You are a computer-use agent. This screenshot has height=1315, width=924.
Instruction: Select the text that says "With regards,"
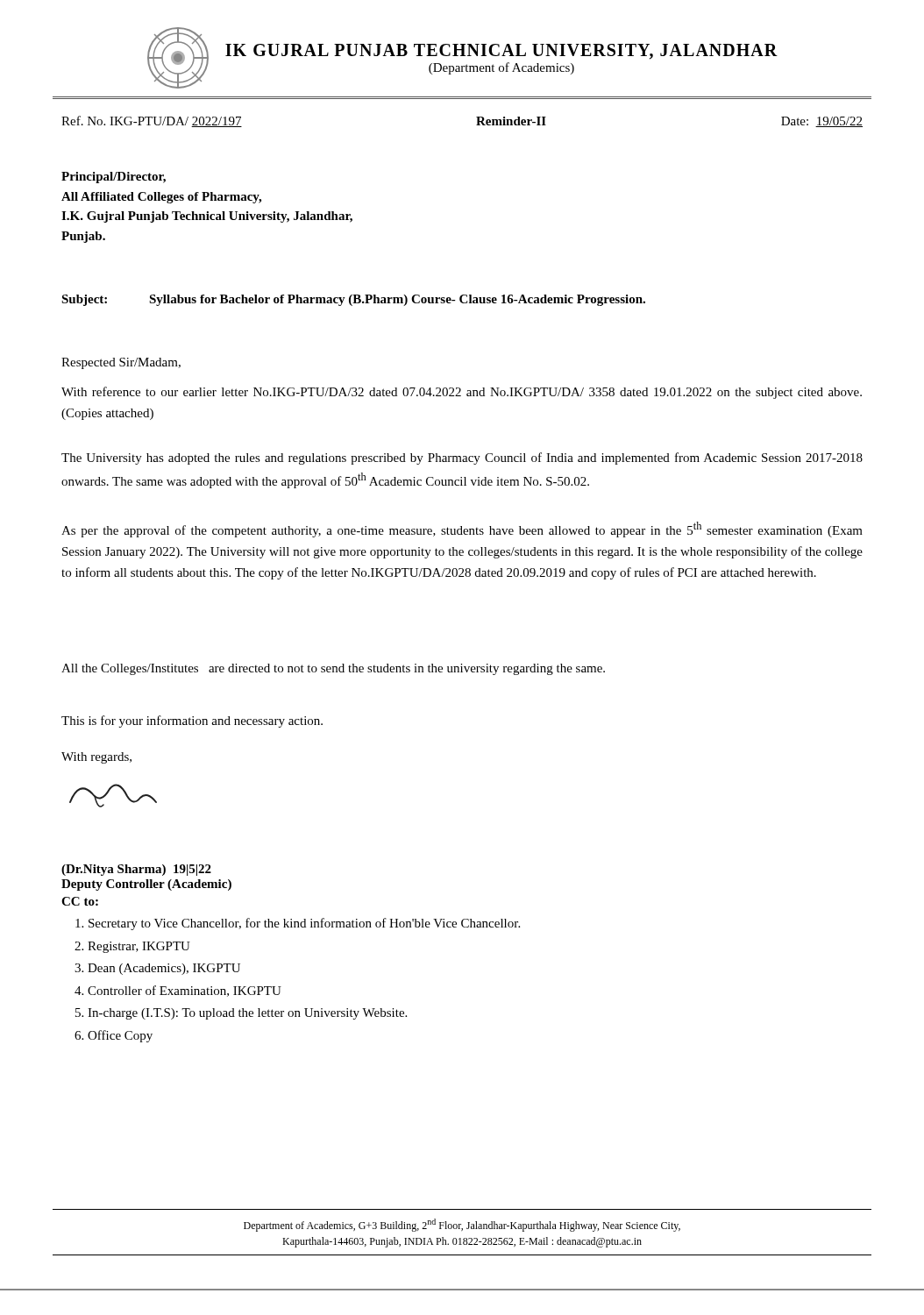coord(97,757)
